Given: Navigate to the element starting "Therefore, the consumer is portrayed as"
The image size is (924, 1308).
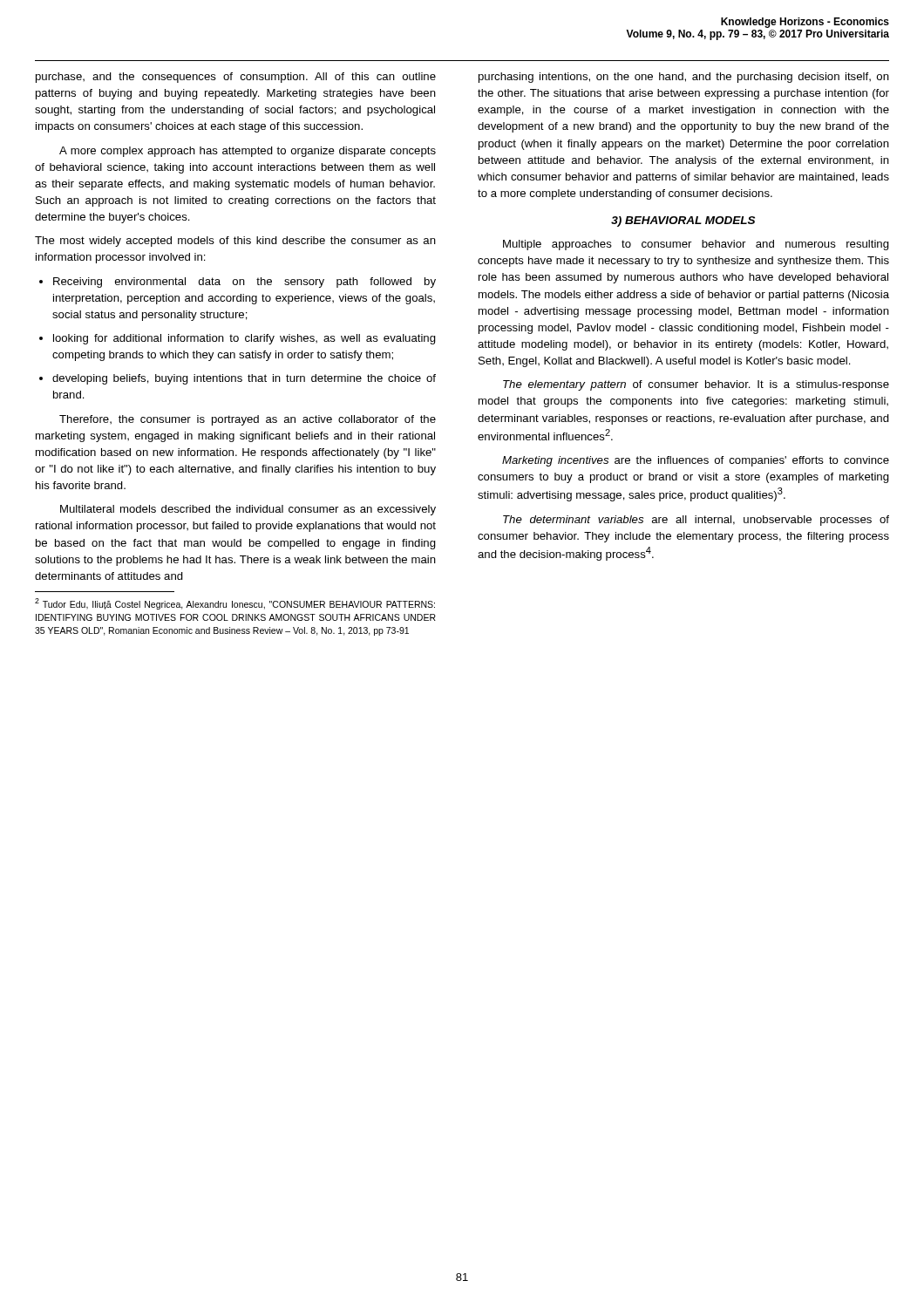Looking at the screenshot, I should coord(235,452).
